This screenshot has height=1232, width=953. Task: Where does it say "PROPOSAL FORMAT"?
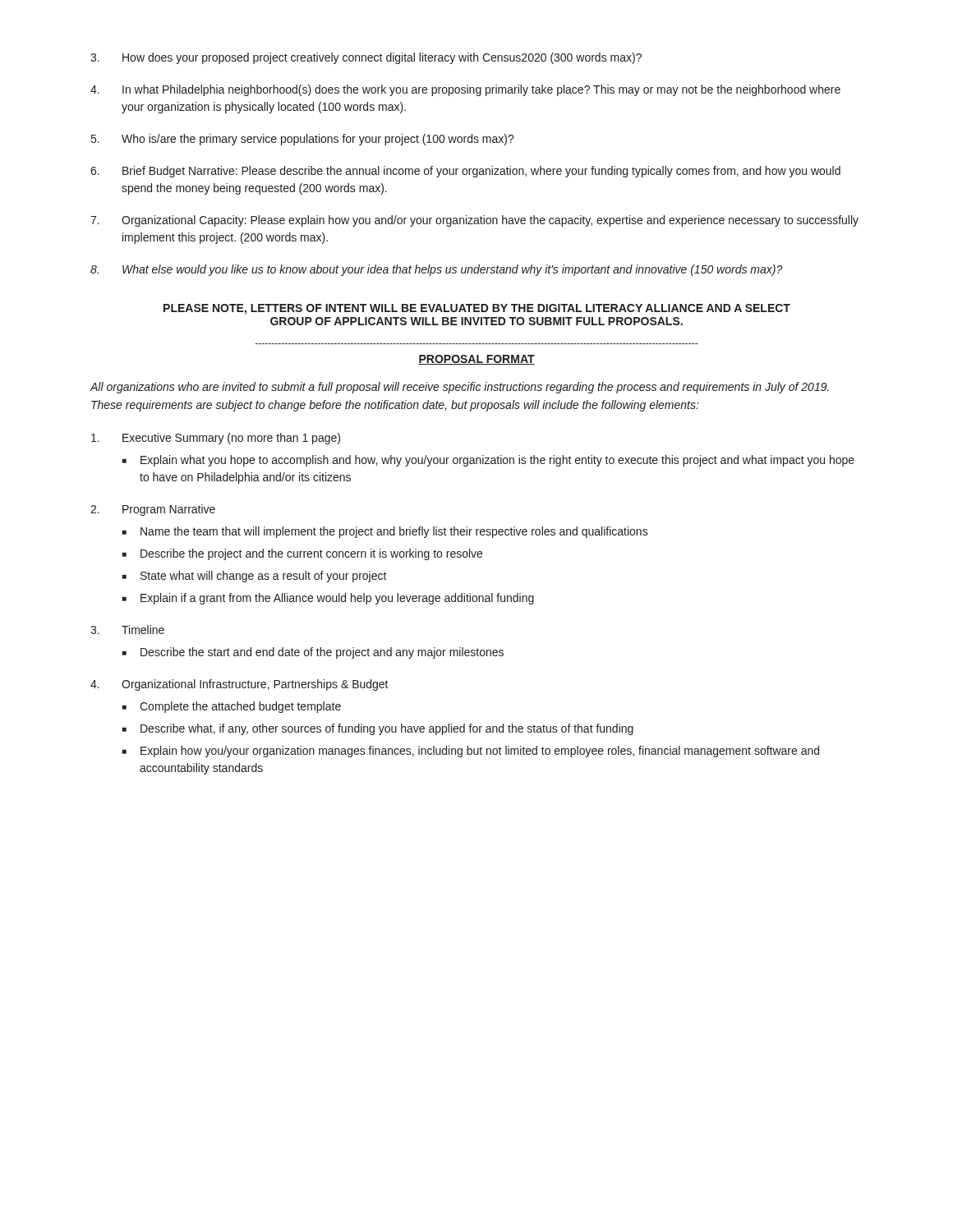pyautogui.click(x=476, y=359)
